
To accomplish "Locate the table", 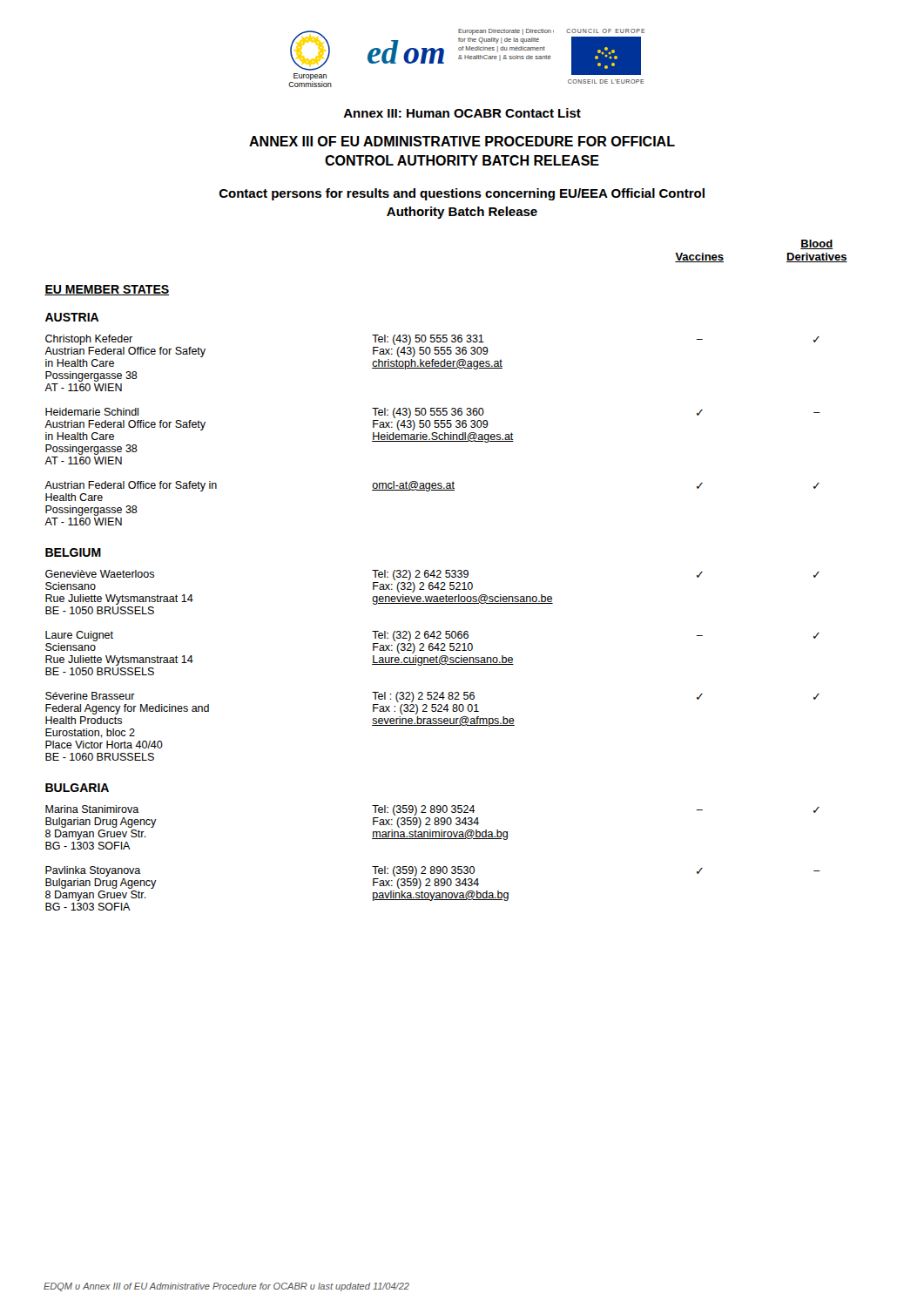I will tap(462, 577).
